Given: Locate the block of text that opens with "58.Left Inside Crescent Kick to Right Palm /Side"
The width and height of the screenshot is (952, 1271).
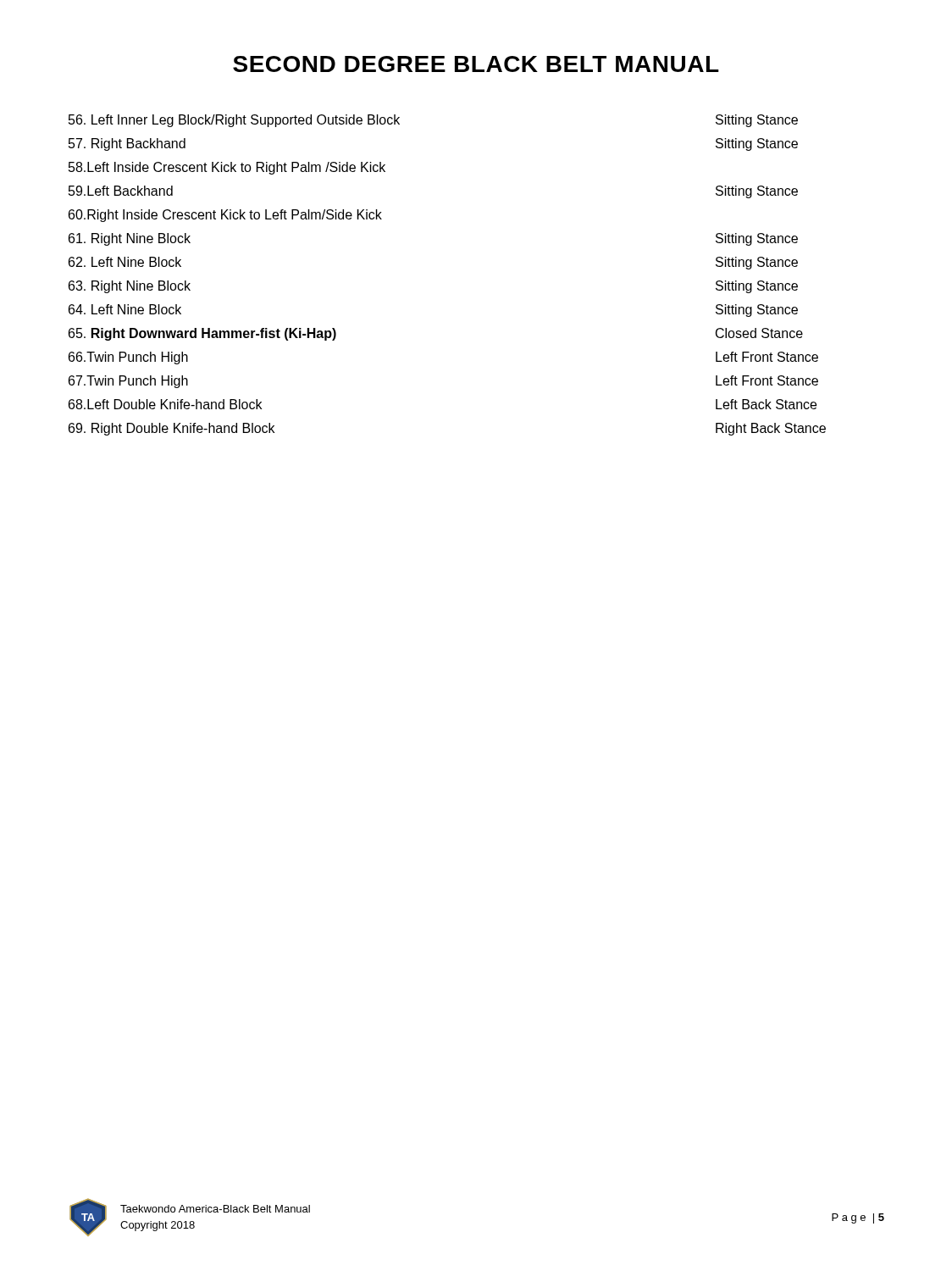Looking at the screenshot, I should coord(227,168).
